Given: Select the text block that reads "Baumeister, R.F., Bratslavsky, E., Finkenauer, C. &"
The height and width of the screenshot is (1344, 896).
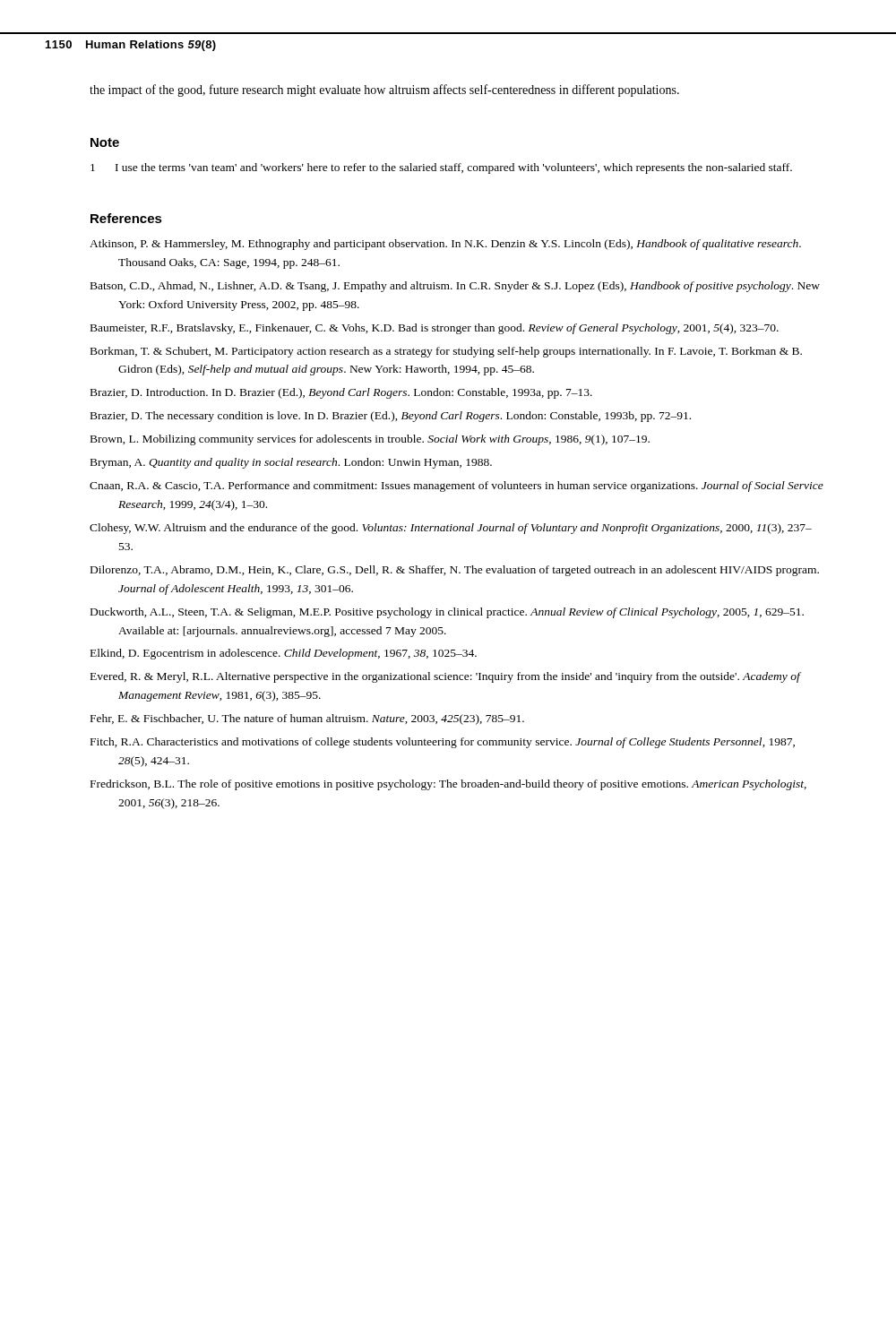Looking at the screenshot, I should 434,327.
